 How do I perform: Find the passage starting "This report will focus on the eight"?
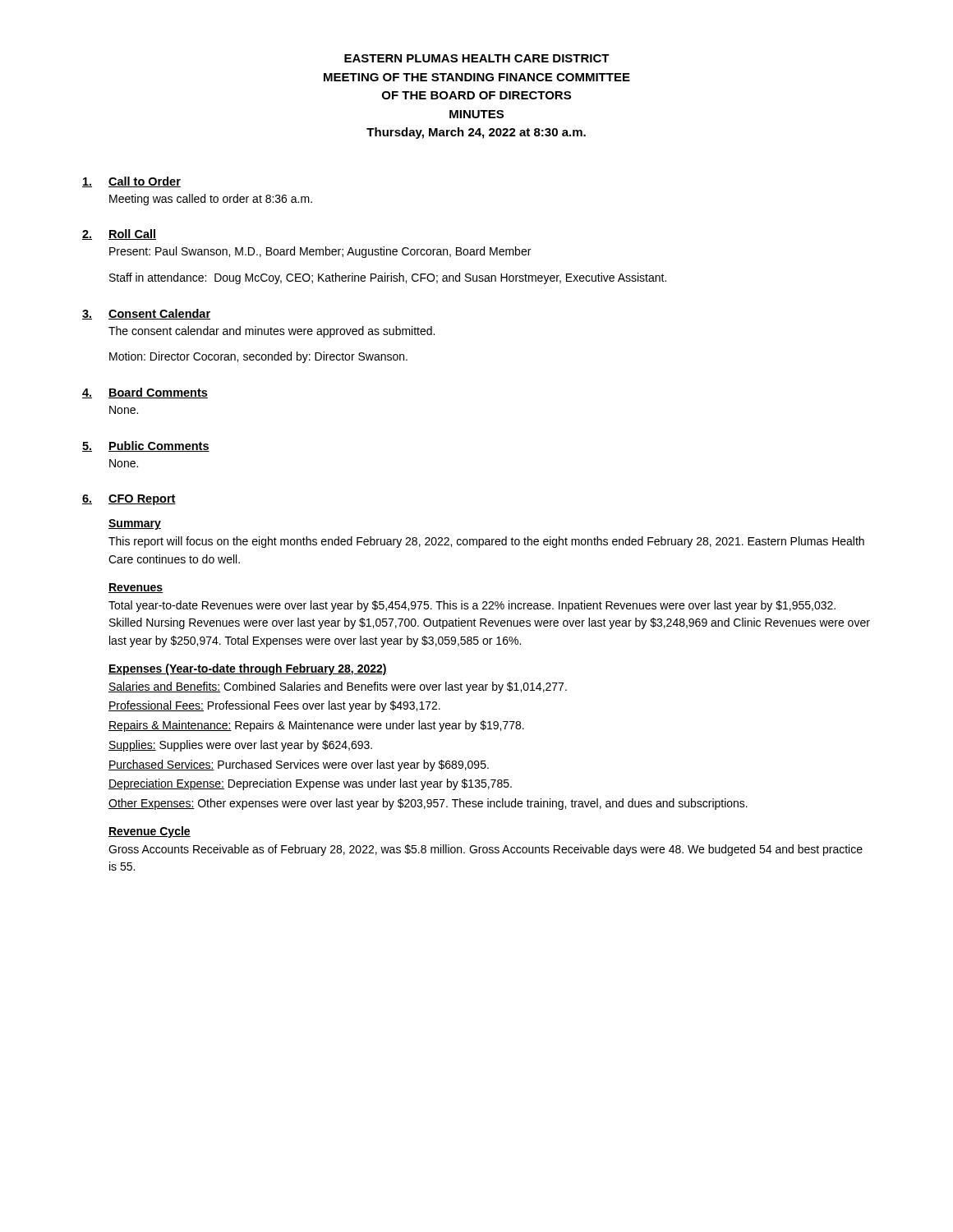tap(487, 550)
